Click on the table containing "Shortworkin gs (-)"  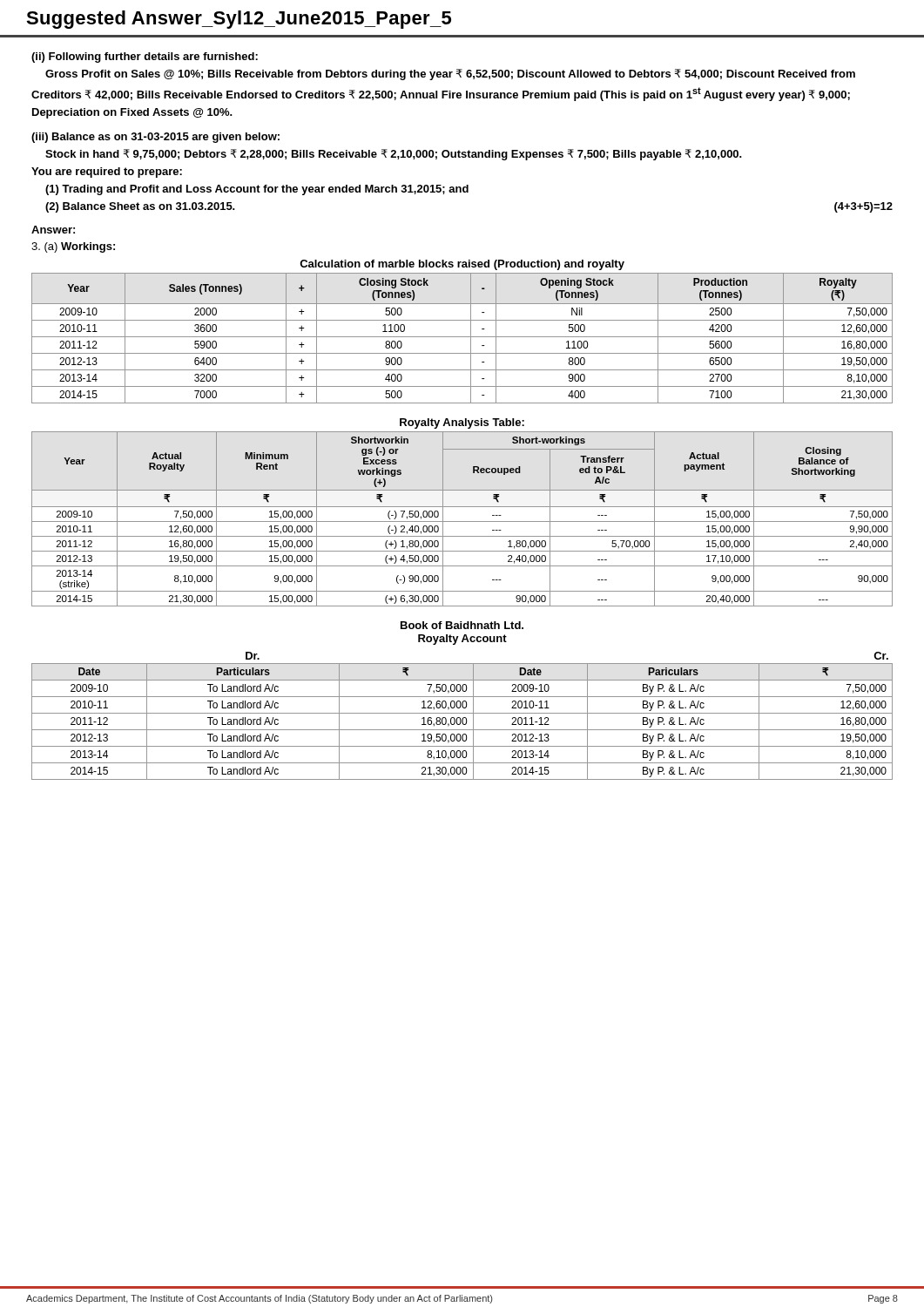pyautogui.click(x=462, y=518)
